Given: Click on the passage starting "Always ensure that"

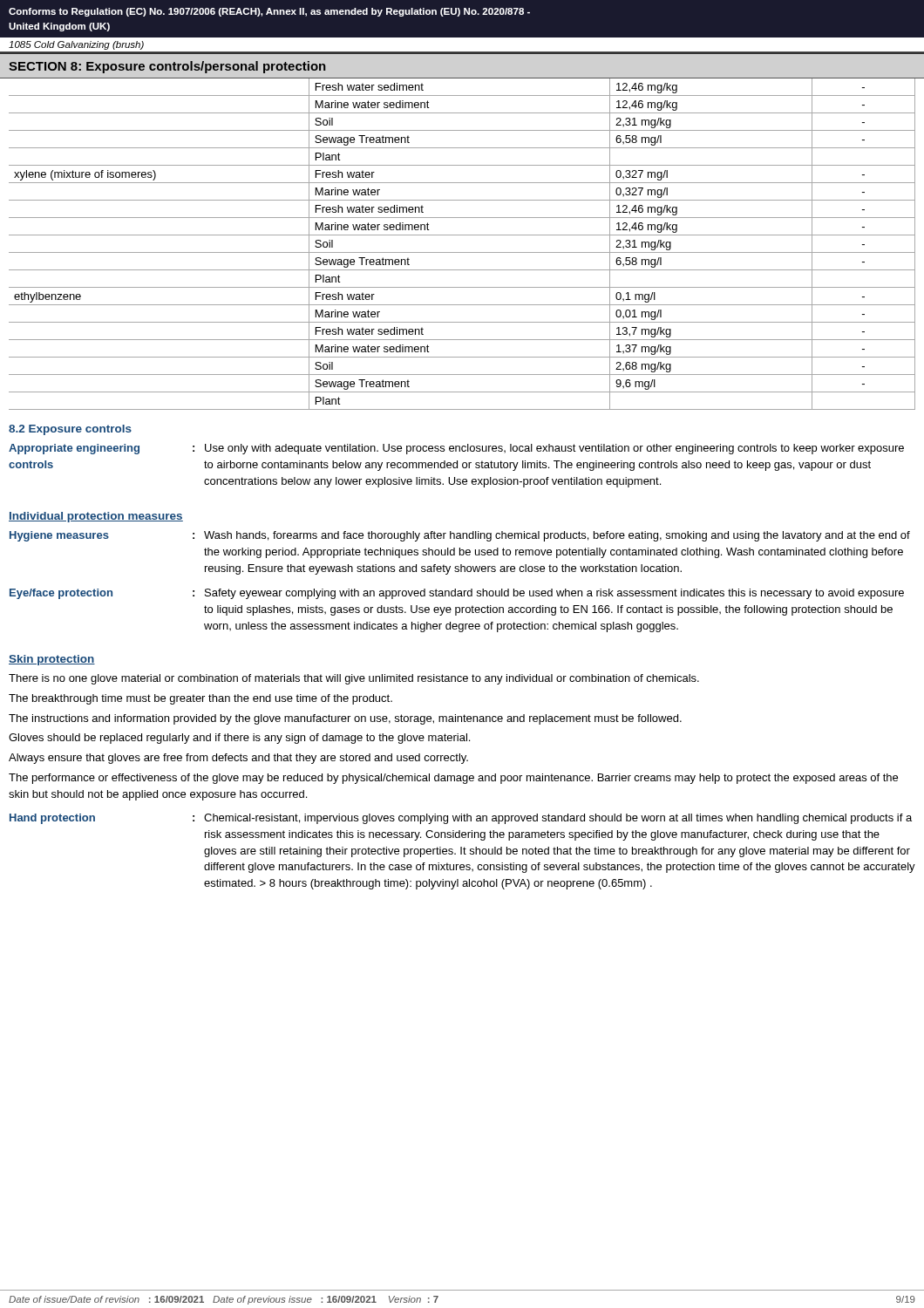Looking at the screenshot, I should coord(239,758).
